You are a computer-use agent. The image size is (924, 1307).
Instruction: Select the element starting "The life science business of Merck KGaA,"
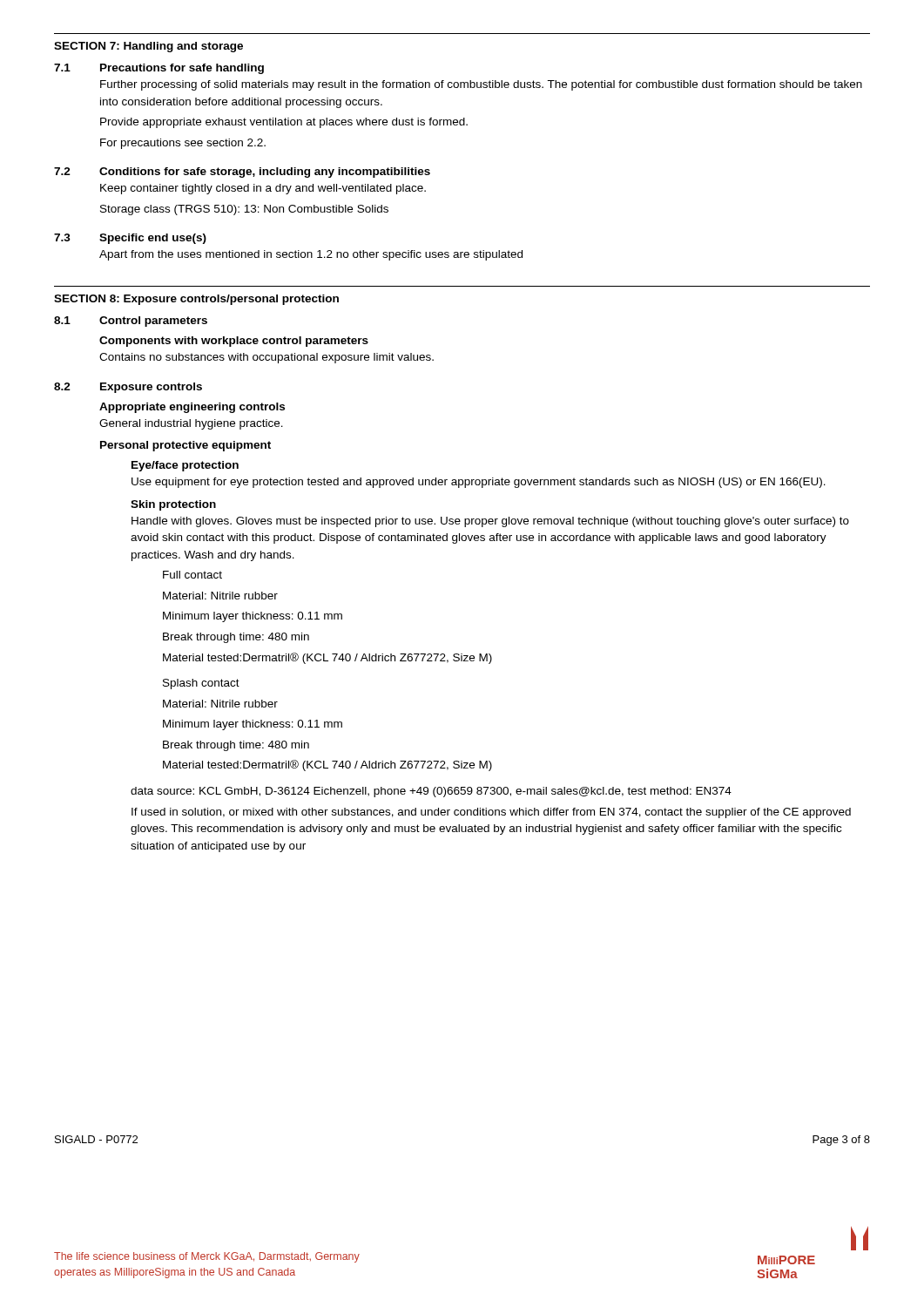click(x=207, y=1264)
